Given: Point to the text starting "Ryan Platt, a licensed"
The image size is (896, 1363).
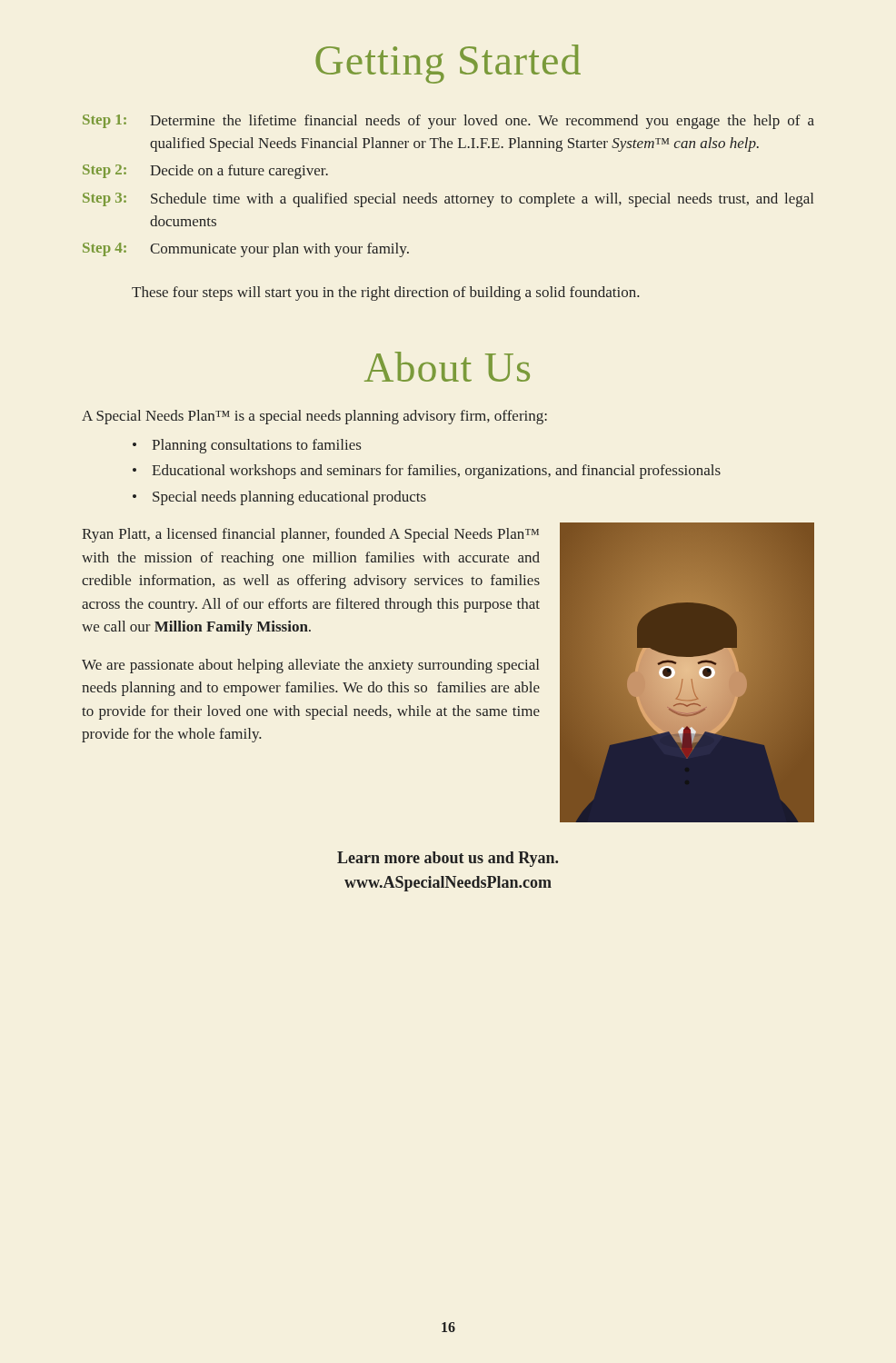Looking at the screenshot, I should 311,634.
